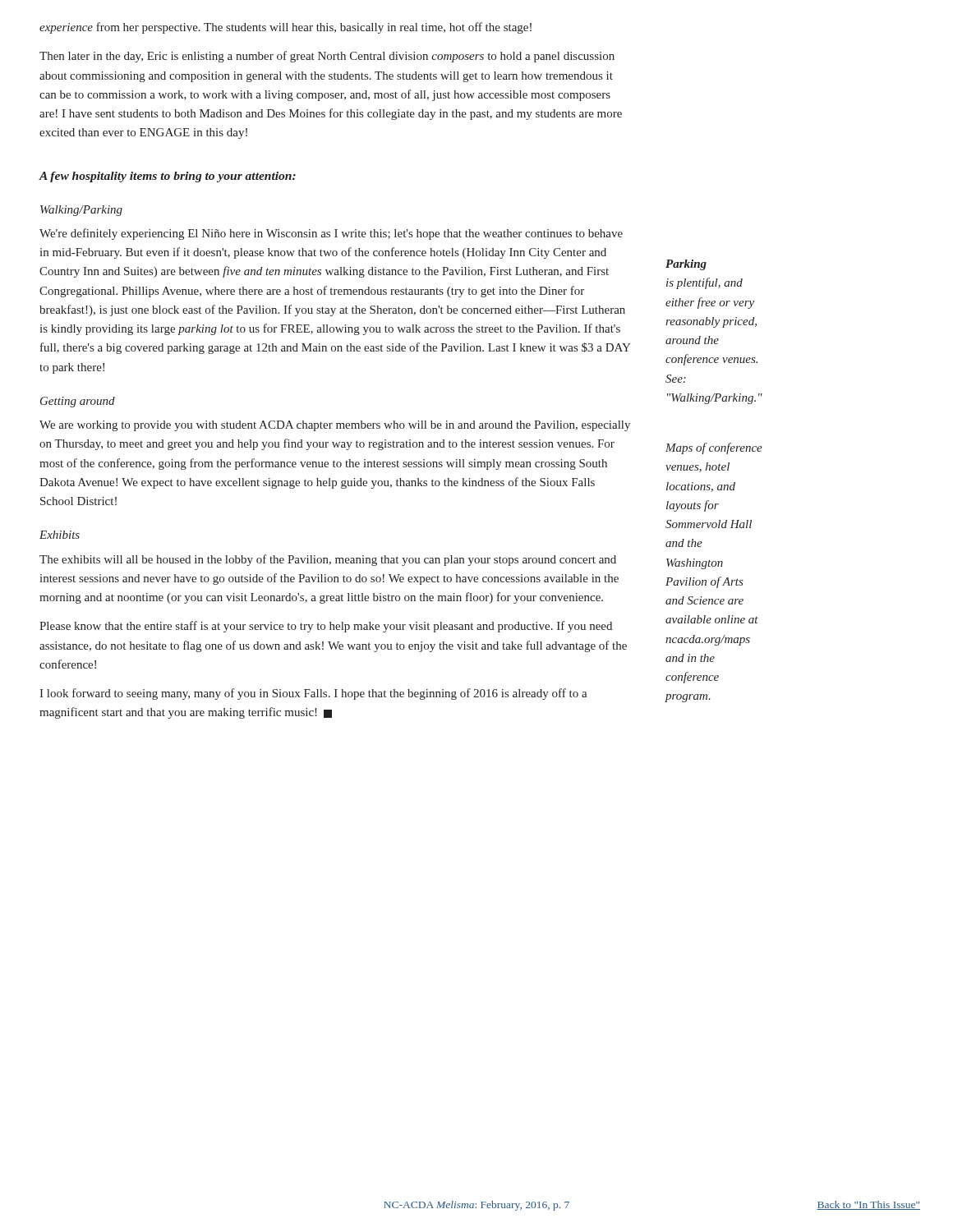The width and height of the screenshot is (953, 1232).
Task: Locate the text block that reads "experience from her perspective."
Action: tap(335, 28)
